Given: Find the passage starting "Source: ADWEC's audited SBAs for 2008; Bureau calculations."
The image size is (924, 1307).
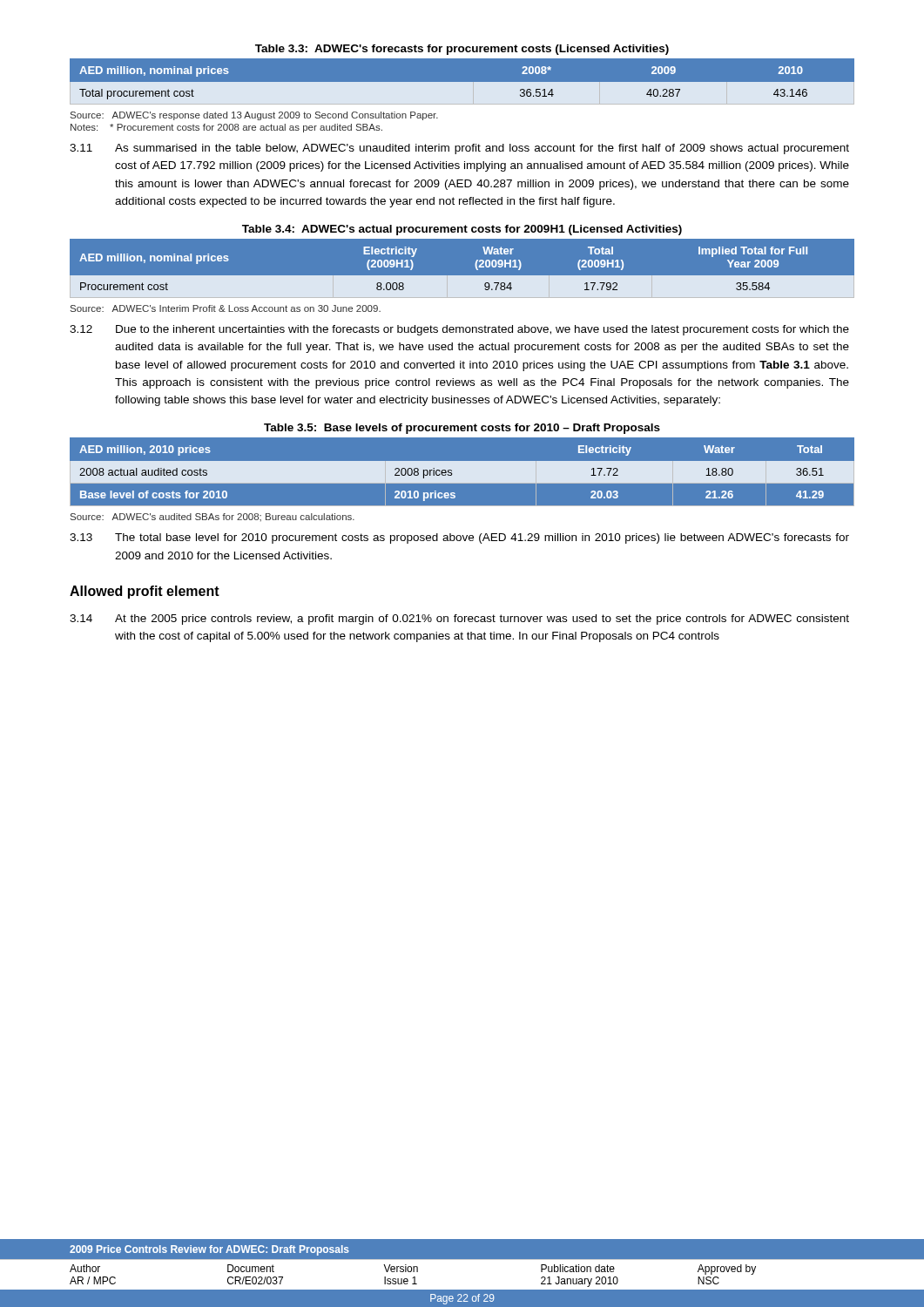Looking at the screenshot, I should pyautogui.click(x=462, y=517).
